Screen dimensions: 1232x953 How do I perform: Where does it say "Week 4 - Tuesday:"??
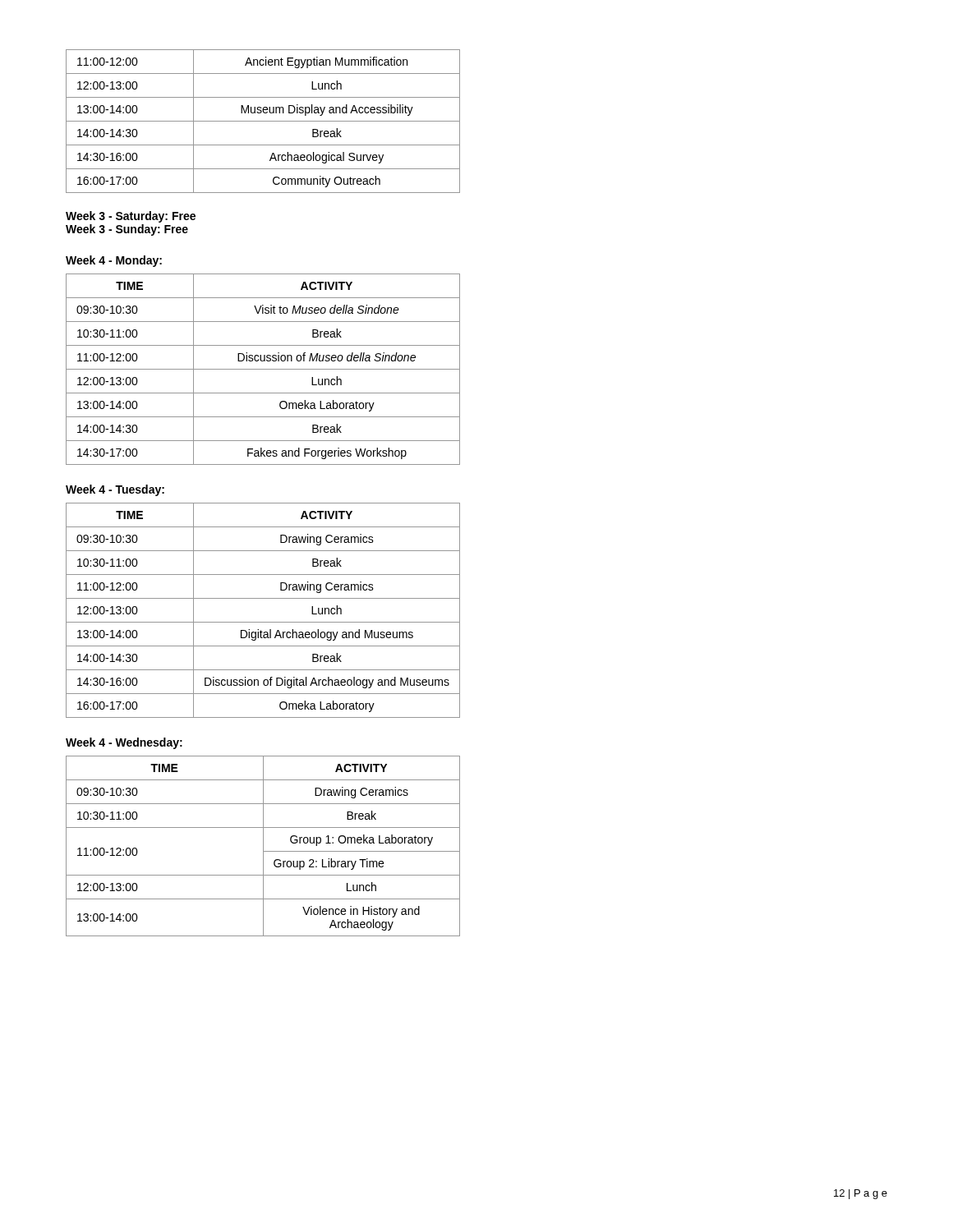tap(115, 490)
